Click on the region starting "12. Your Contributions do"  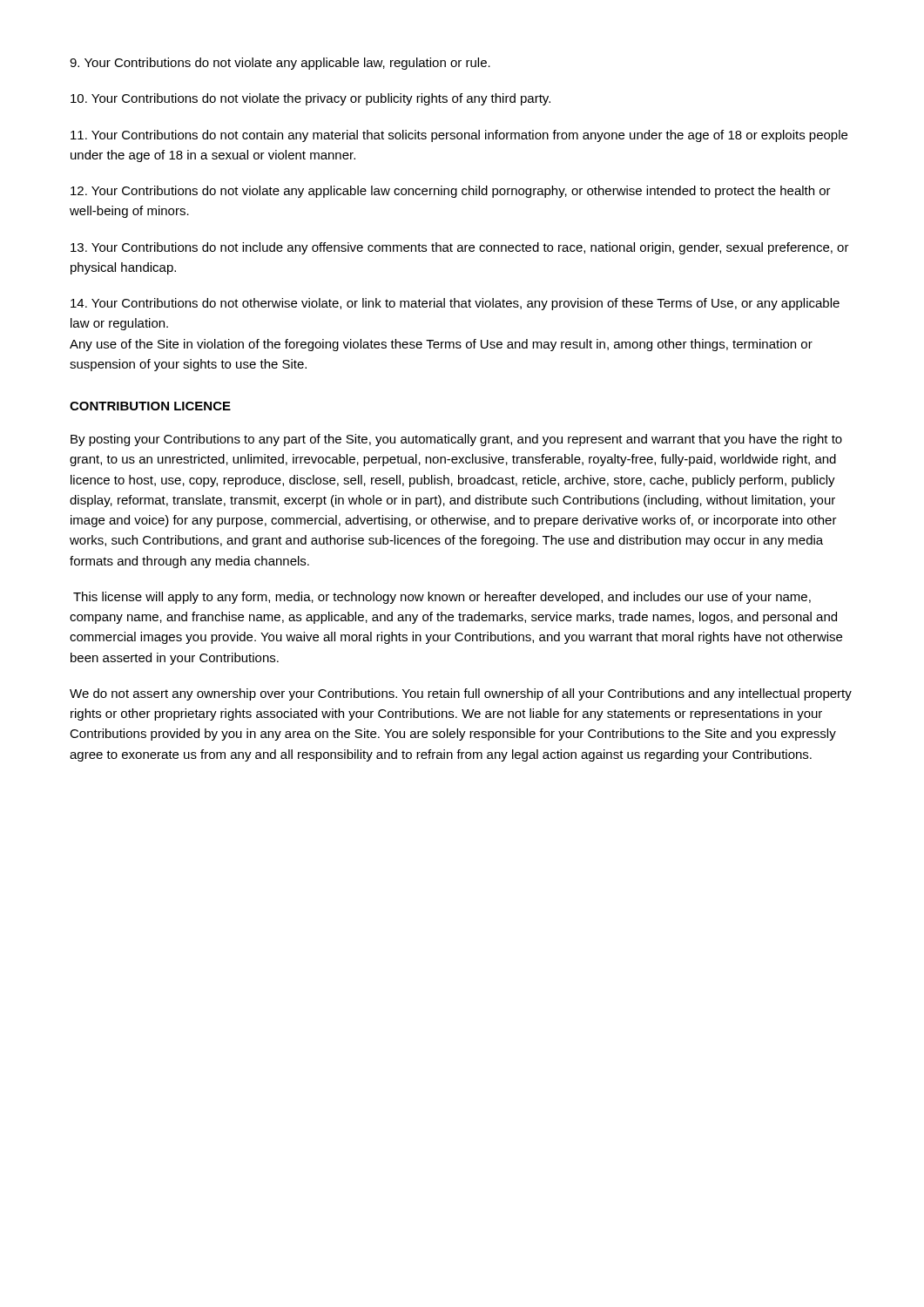(x=450, y=200)
